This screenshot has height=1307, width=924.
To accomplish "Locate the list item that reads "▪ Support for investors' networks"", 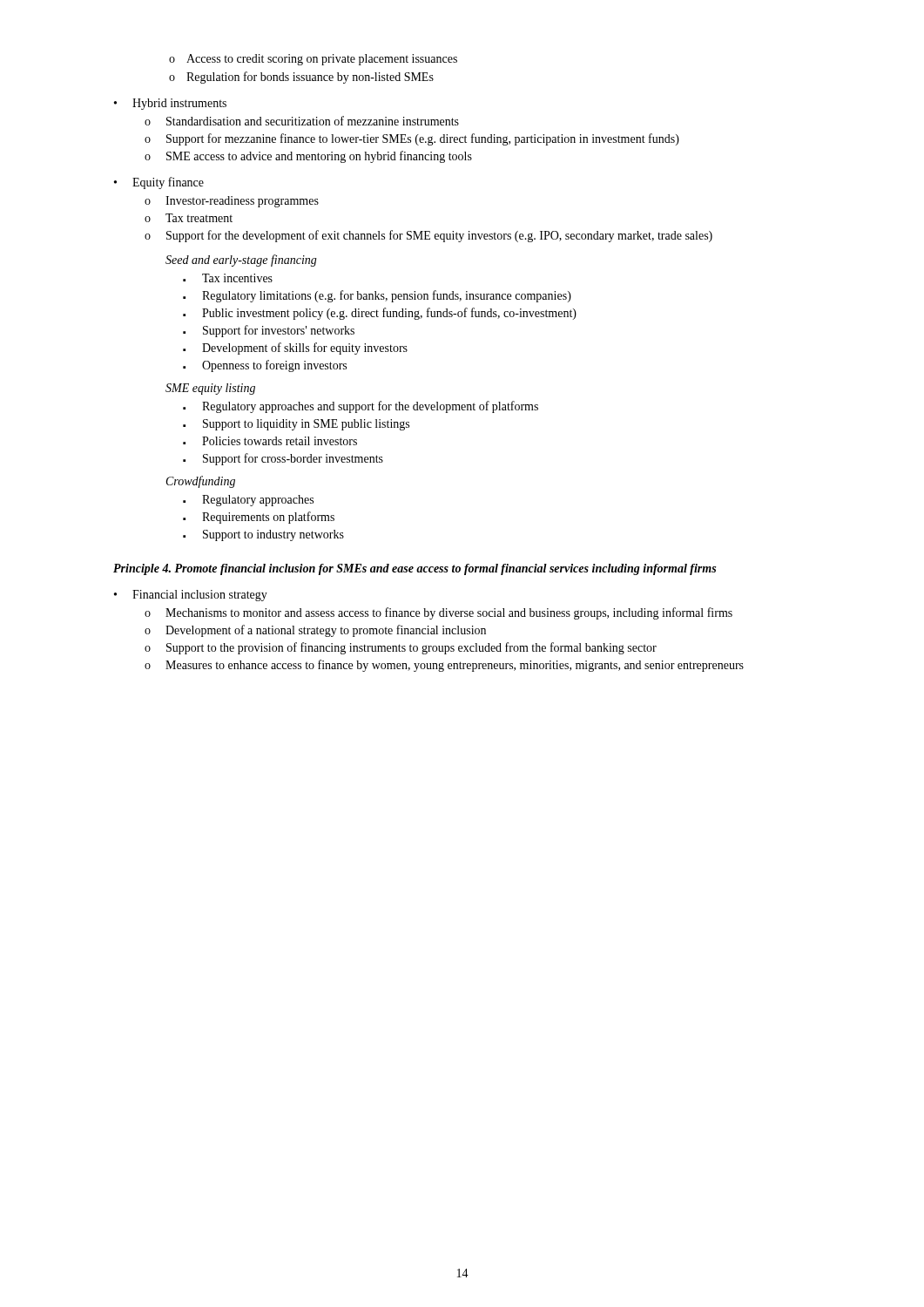I will [269, 331].
